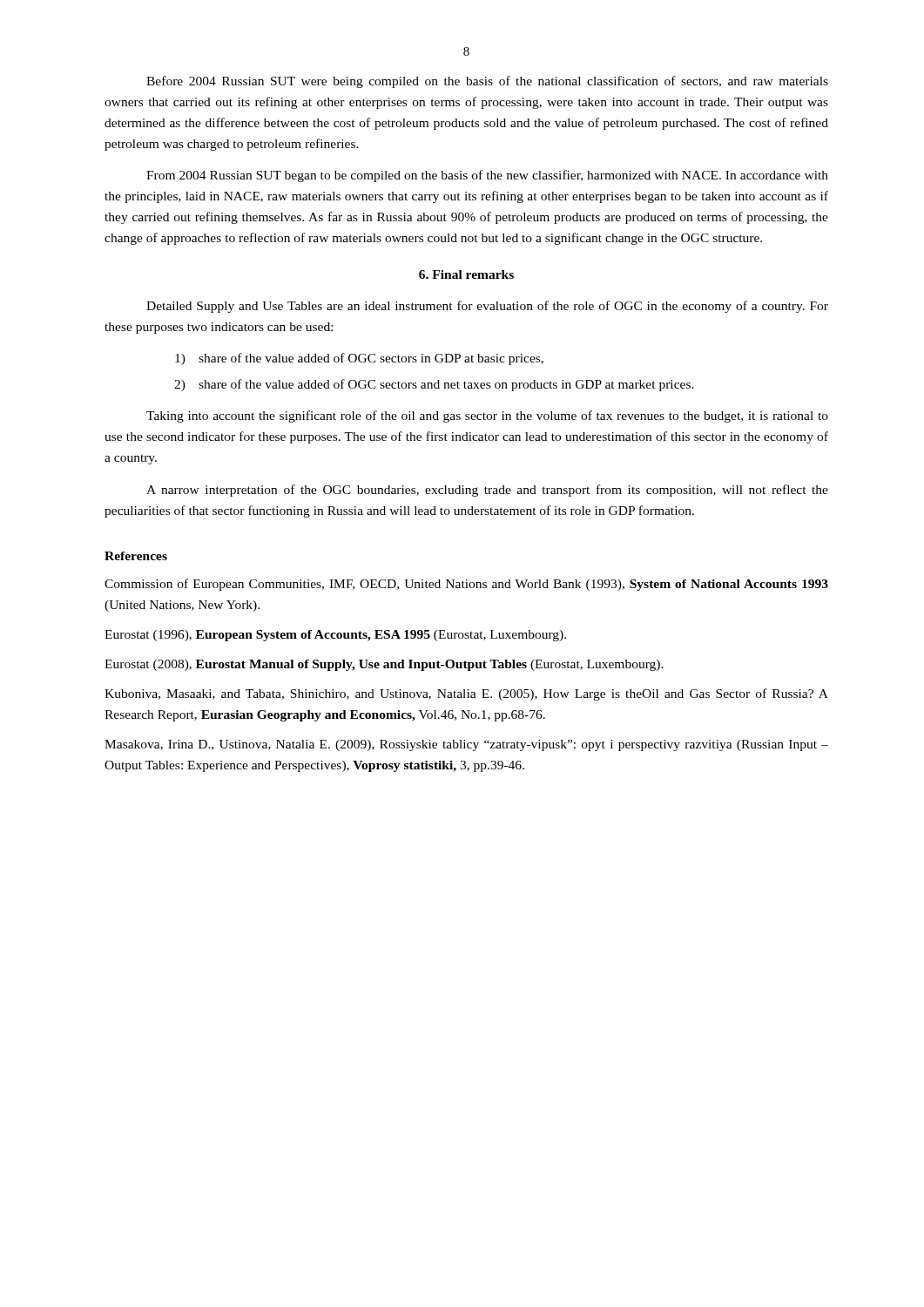Image resolution: width=924 pixels, height=1307 pixels.
Task: Navigate to the region starting "Taking into account"
Action: (466, 437)
